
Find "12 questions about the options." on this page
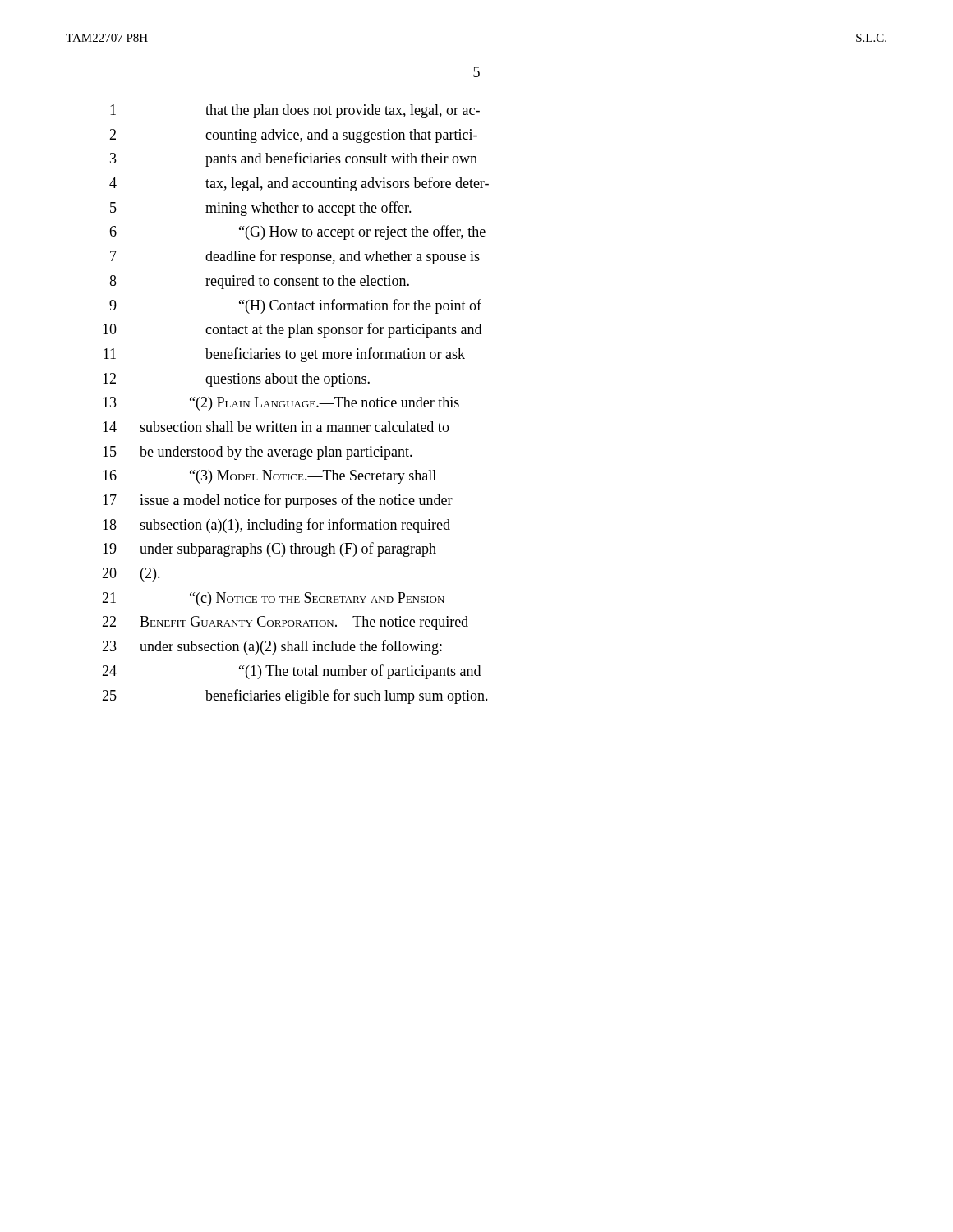pos(236,380)
